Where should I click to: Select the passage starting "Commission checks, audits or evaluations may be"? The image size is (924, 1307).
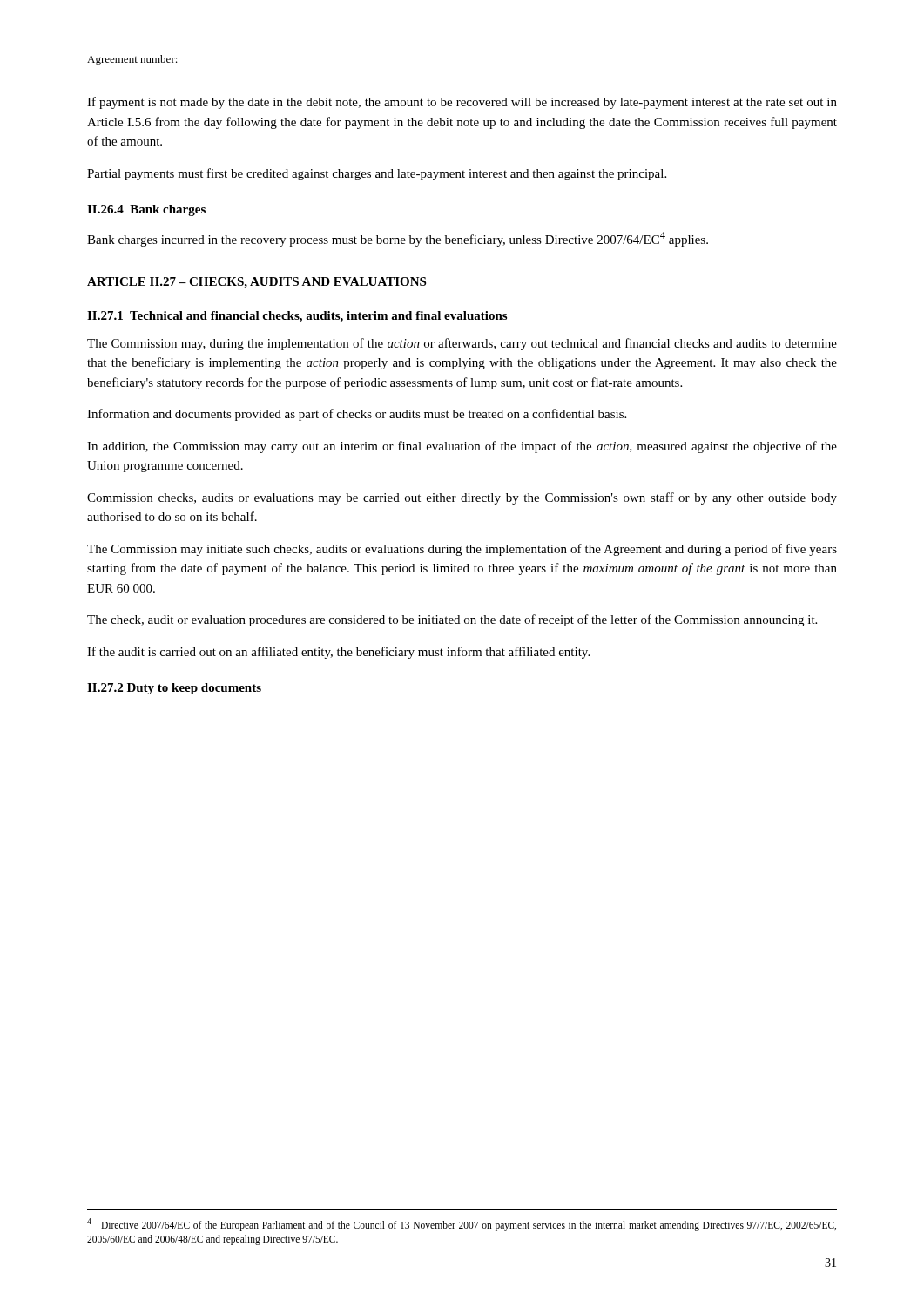point(462,507)
